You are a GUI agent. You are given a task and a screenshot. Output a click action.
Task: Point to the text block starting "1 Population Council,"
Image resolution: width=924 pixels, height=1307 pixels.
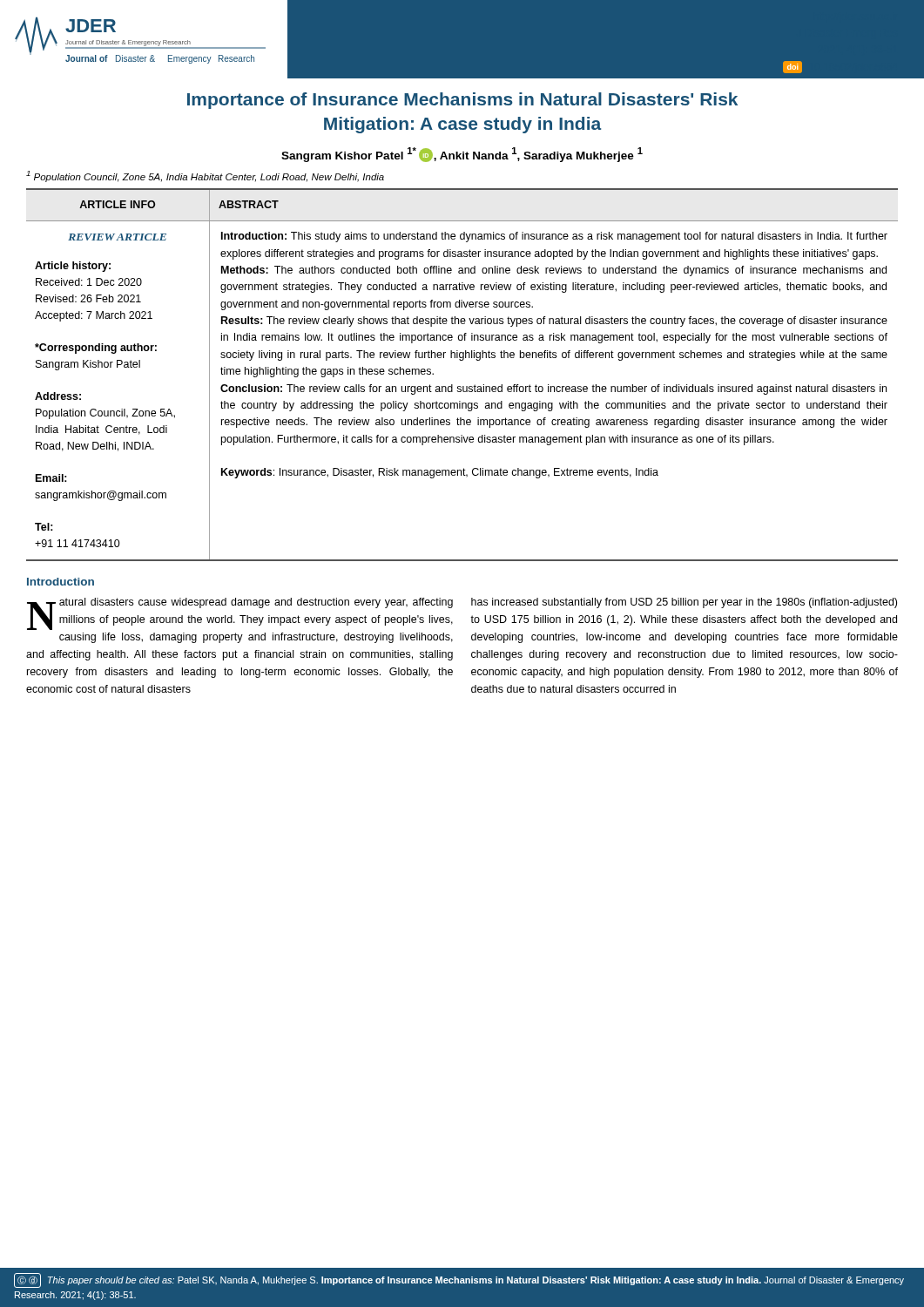click(205, 175)
